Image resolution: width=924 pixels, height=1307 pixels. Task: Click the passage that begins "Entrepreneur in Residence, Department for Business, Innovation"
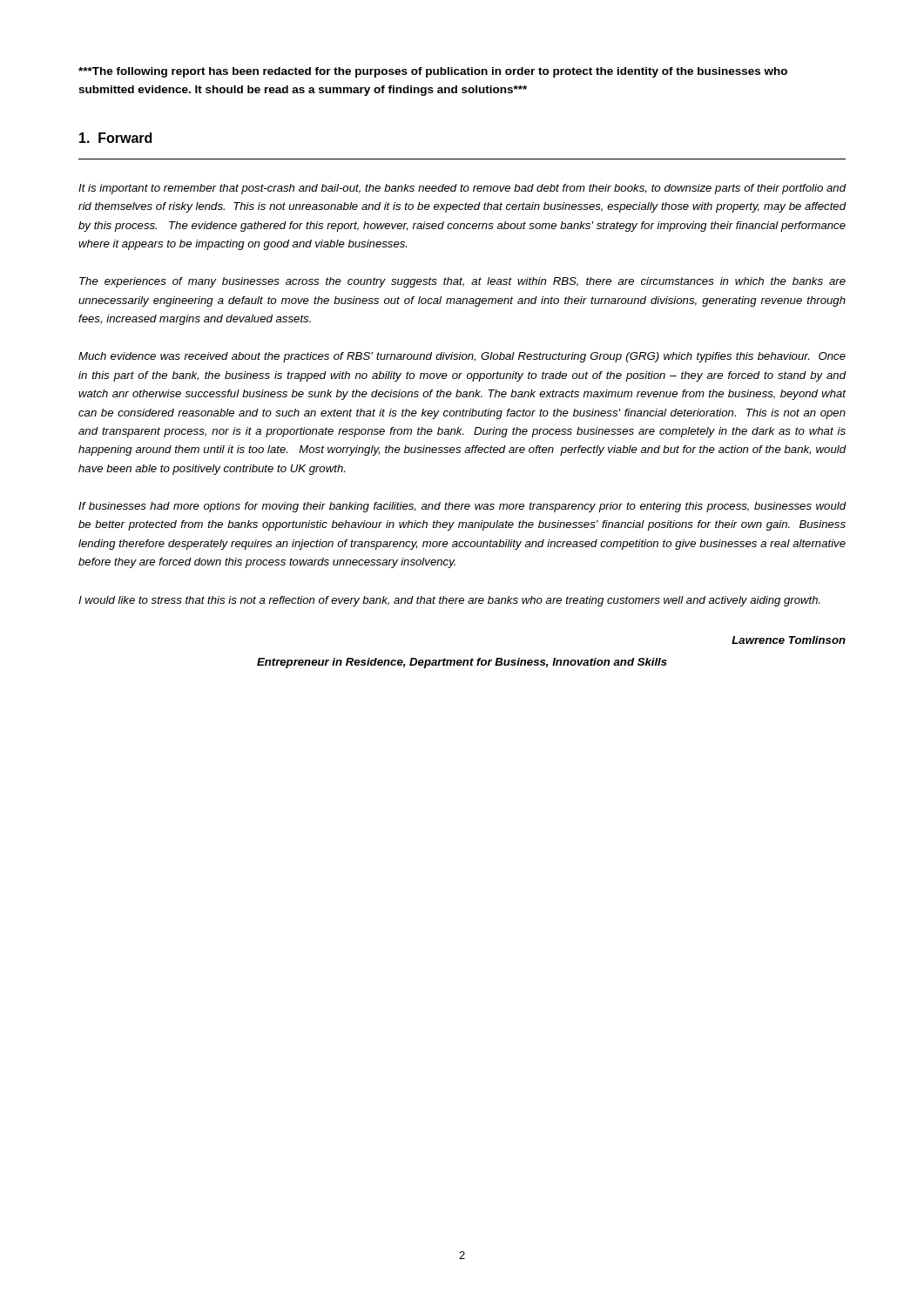coord(462,662)
